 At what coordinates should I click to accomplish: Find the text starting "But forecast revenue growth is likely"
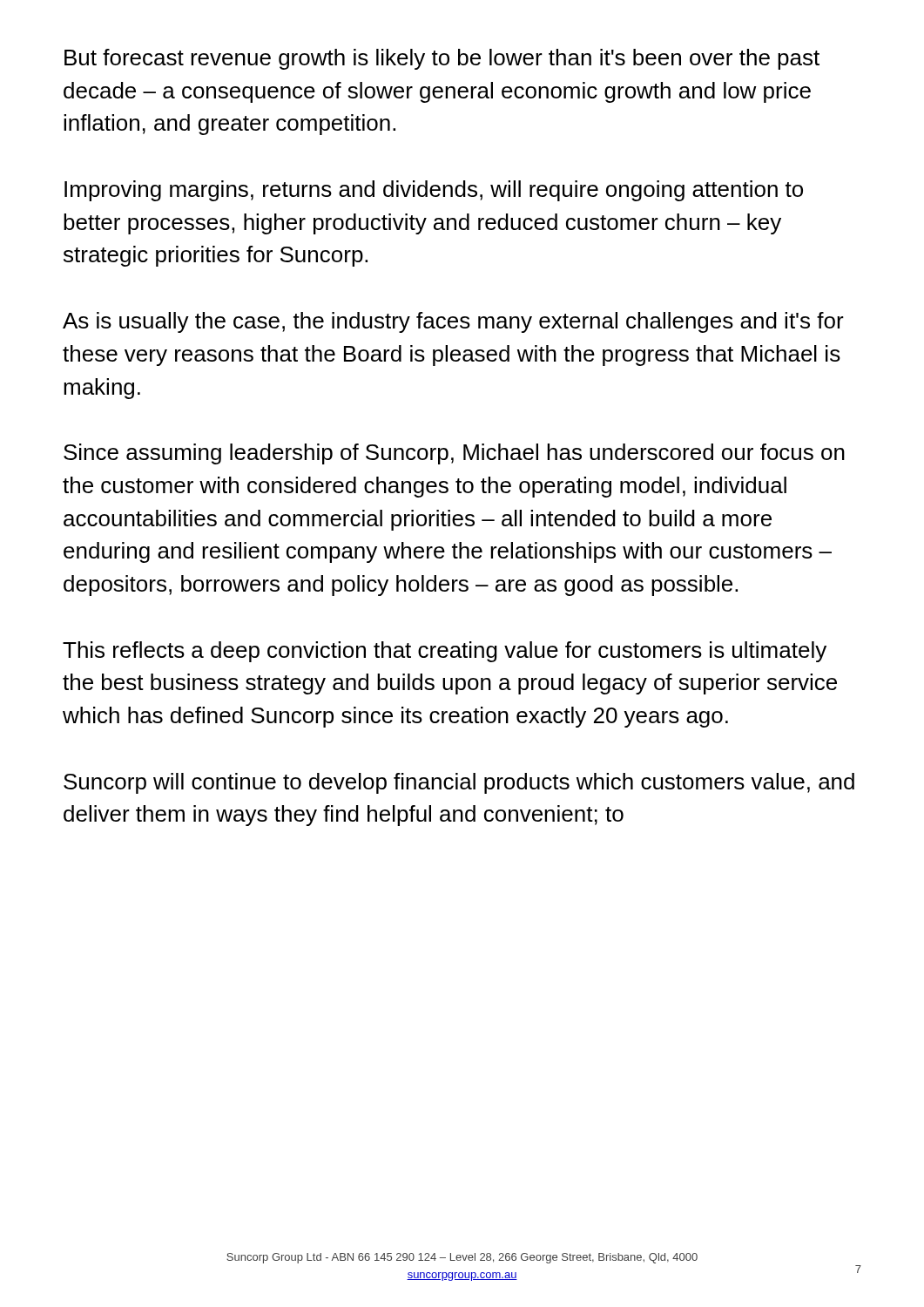click(x=441, y=90)
